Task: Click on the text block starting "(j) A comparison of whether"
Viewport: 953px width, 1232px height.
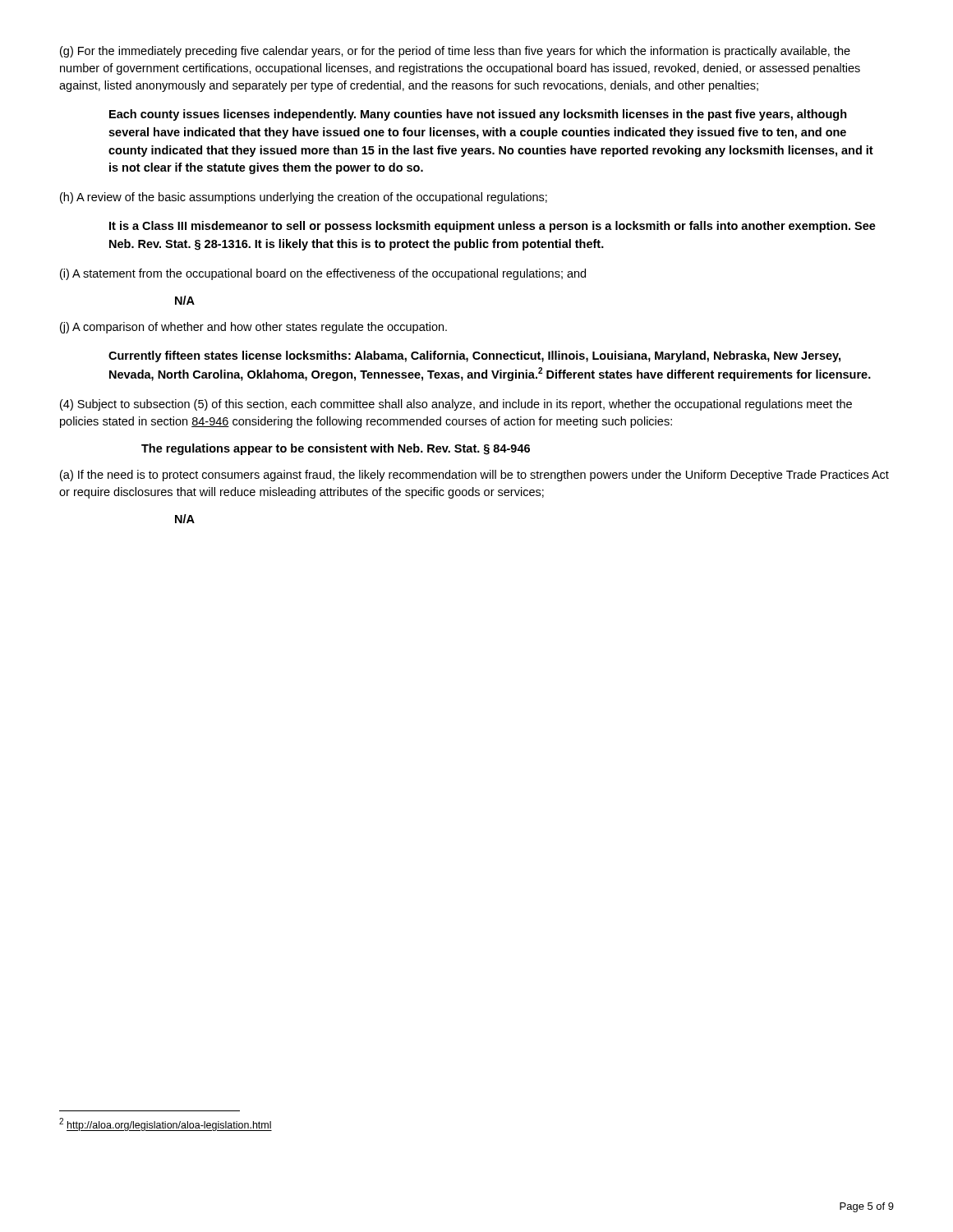Action: (253, 327)
